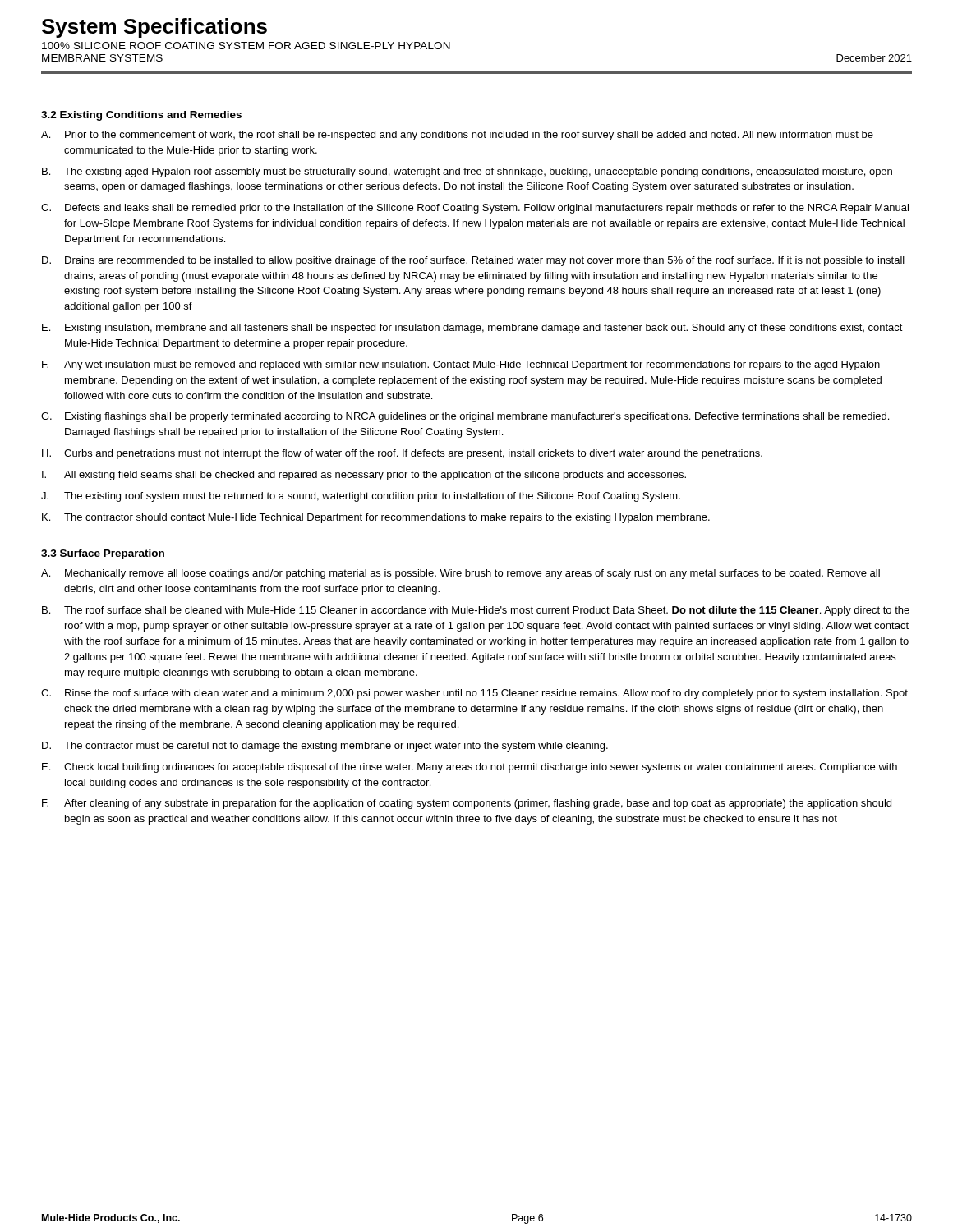Viewport: 953px width, 1232px height.
Task: Point to the text block starting "D. The contractor must be careful"
Action: click(476, 746)
